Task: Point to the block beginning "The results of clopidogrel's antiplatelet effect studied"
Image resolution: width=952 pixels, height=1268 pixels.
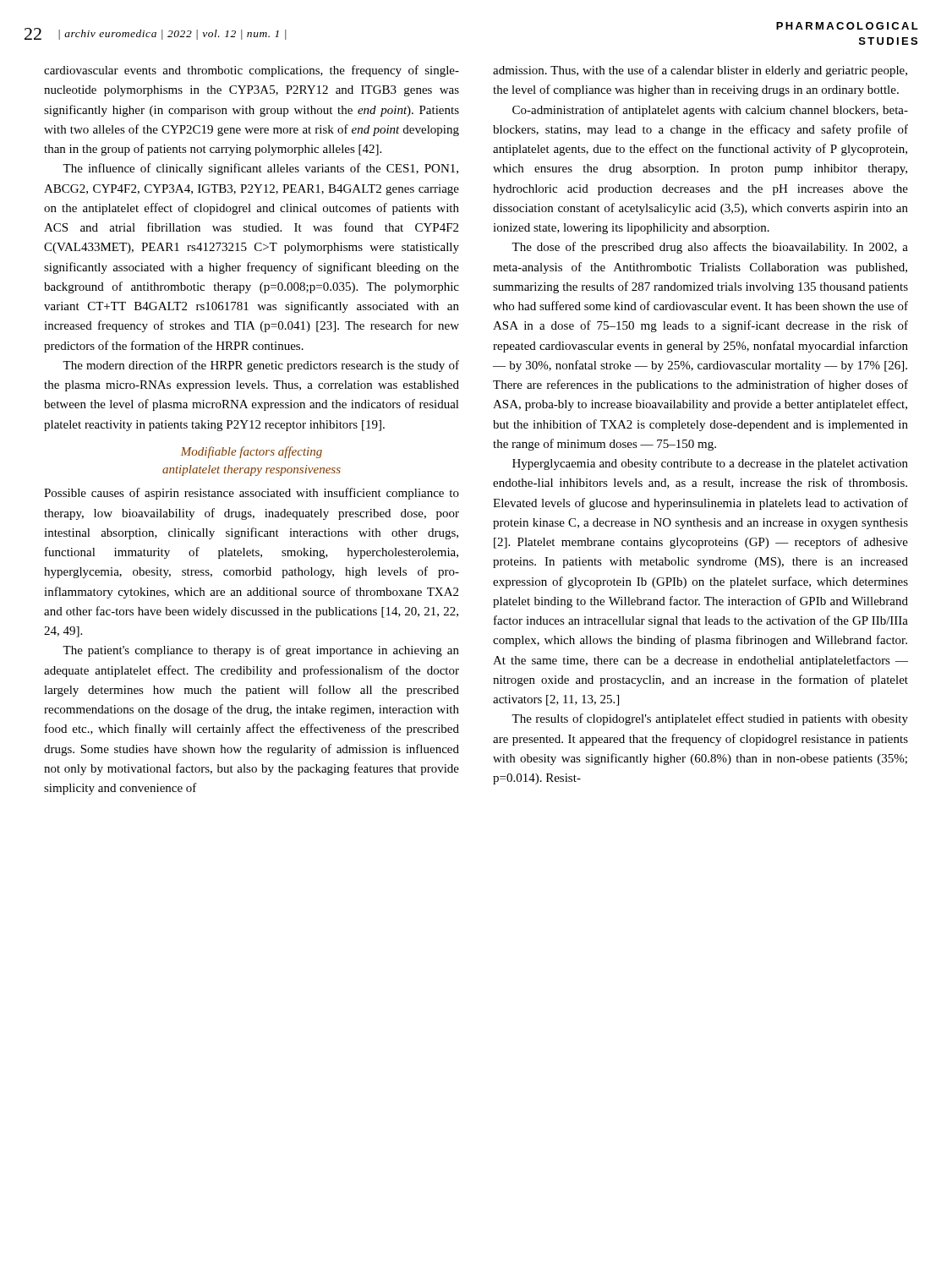Action: click(x=700, y=749)
